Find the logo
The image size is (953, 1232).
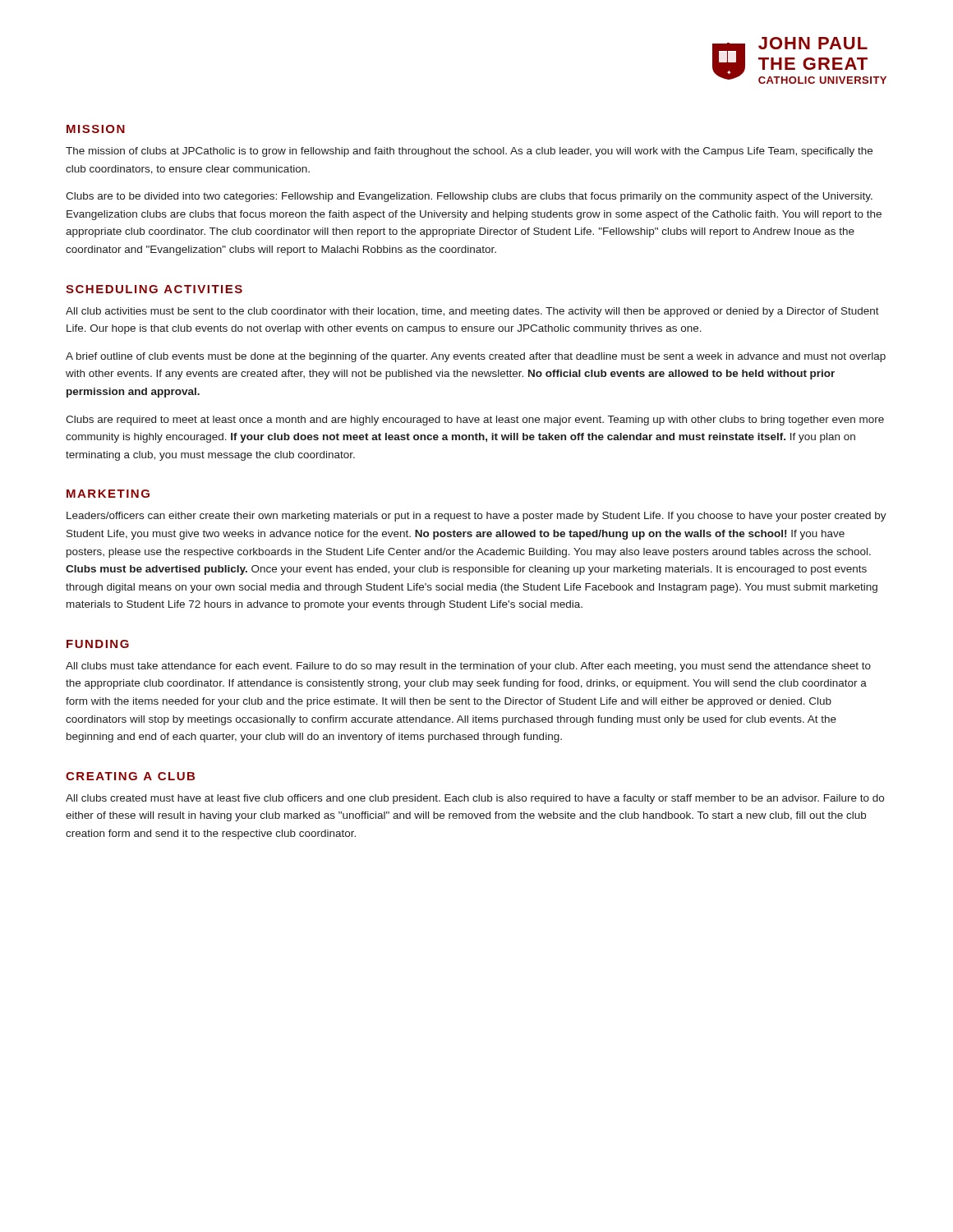point(797,60)
